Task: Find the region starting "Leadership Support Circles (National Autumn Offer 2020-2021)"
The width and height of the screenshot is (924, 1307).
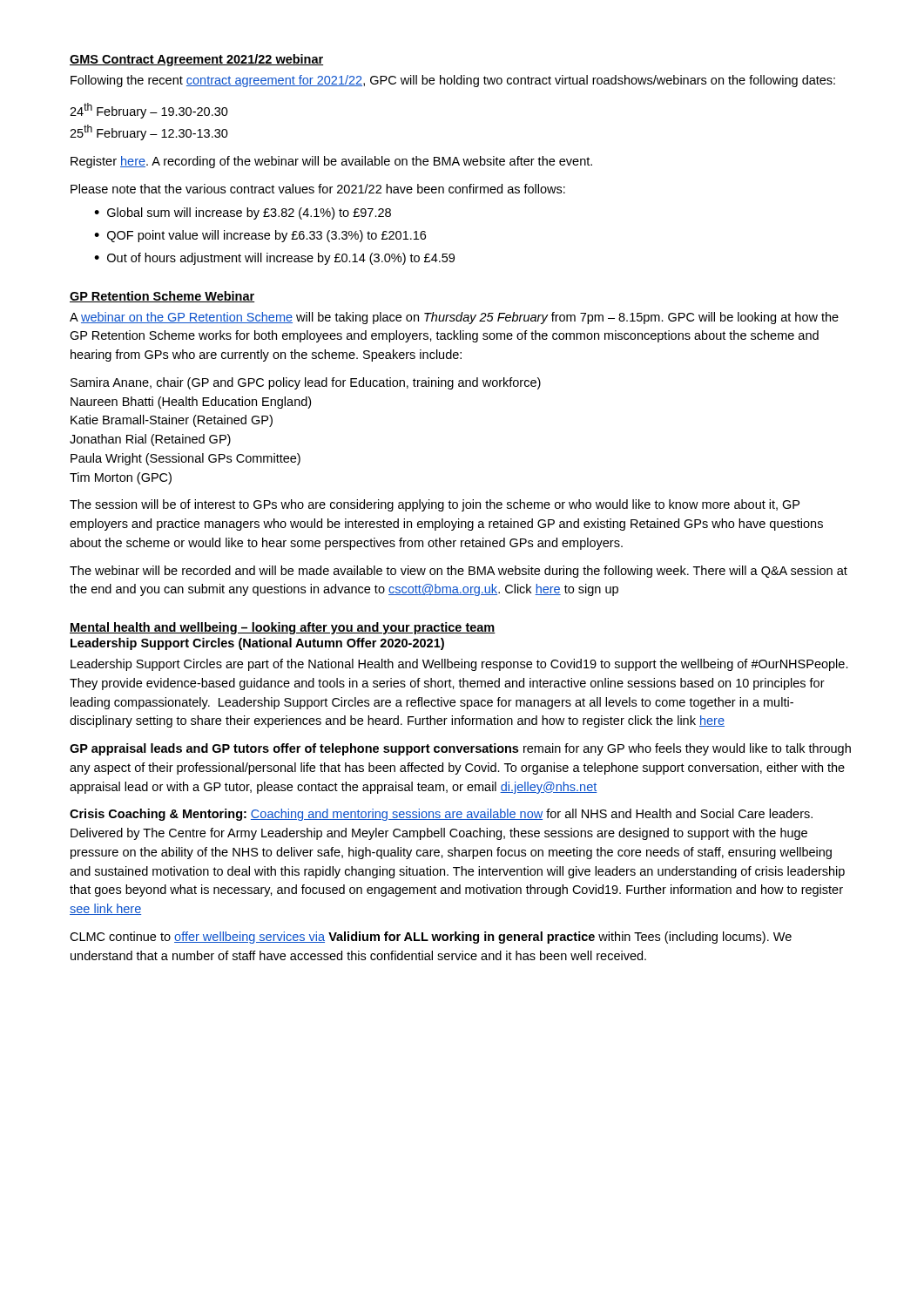Action: [257, 643]
